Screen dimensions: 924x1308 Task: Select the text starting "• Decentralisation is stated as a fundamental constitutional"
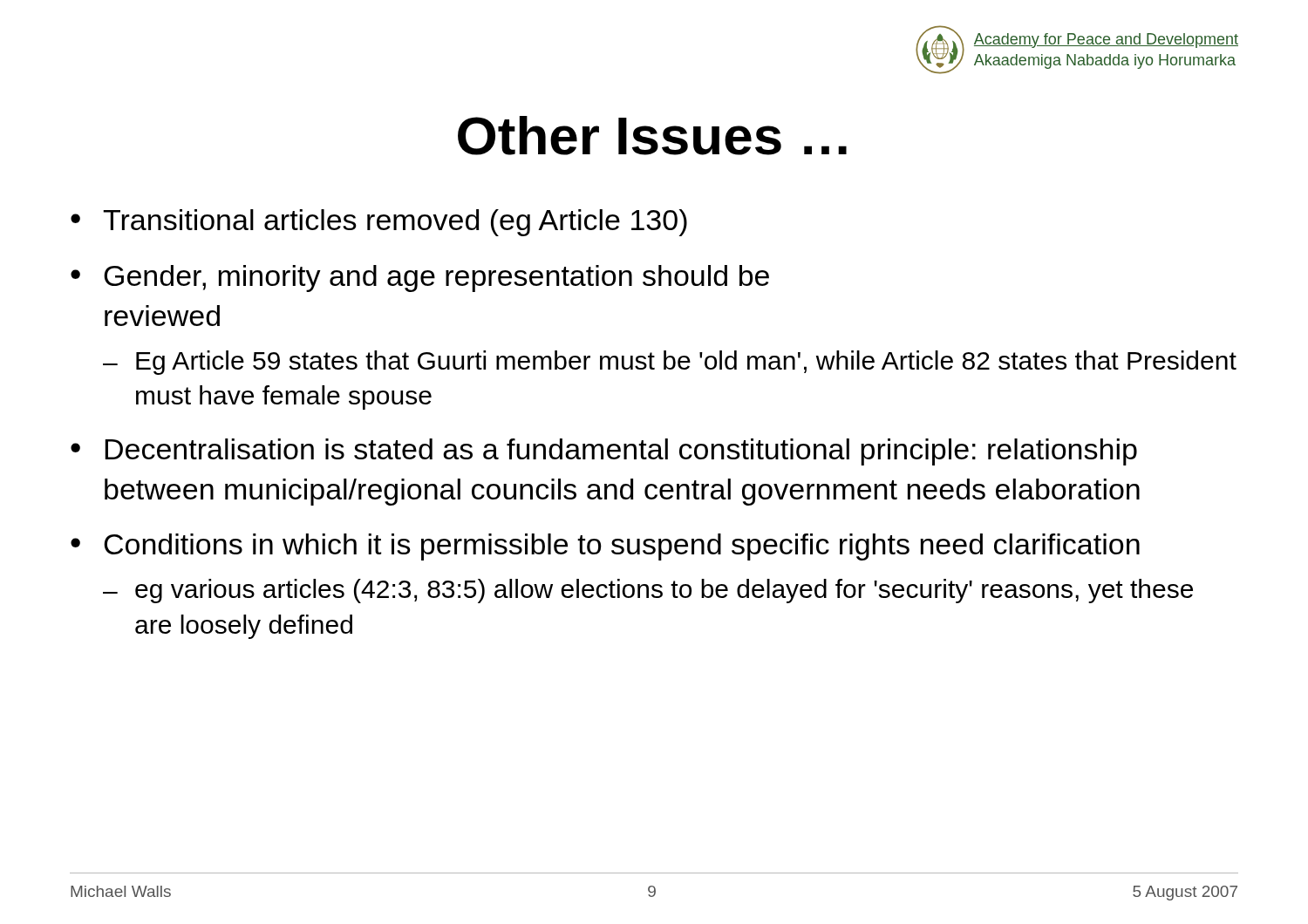click(x=654, y=469)
